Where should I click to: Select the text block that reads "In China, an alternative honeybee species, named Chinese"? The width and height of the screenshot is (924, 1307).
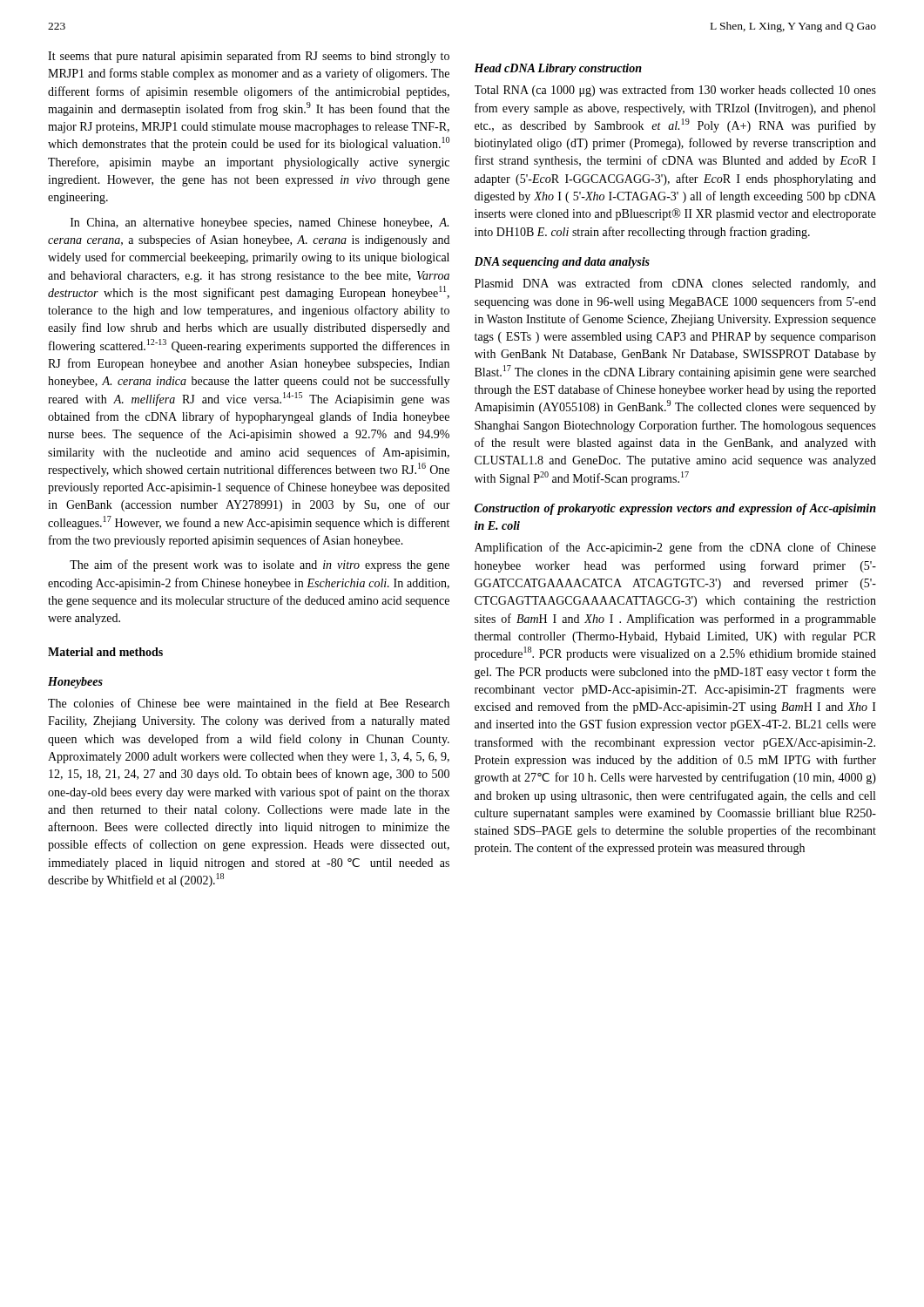coord(249,382)
